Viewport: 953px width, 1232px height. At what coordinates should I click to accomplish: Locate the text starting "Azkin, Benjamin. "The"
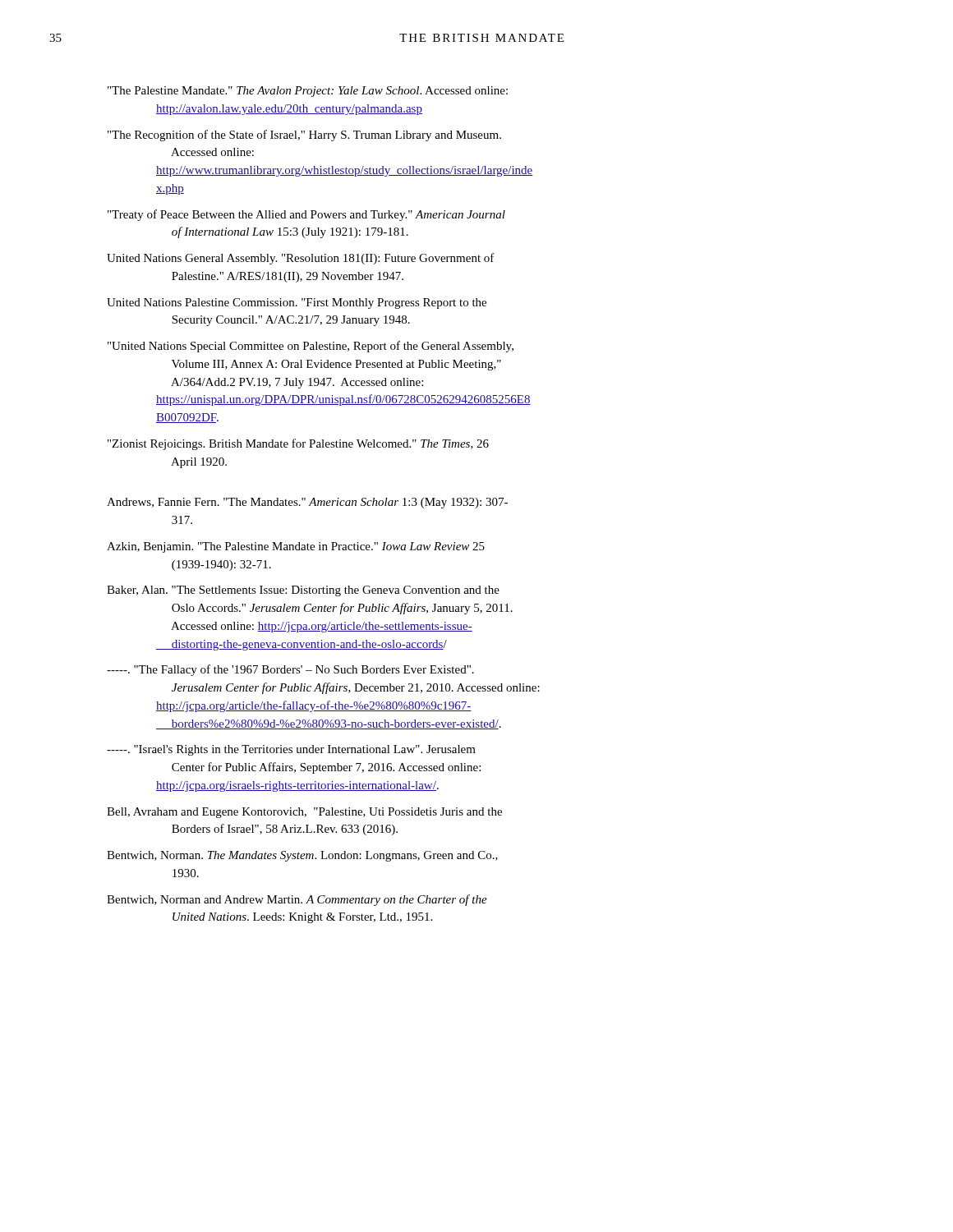(296, 555)
